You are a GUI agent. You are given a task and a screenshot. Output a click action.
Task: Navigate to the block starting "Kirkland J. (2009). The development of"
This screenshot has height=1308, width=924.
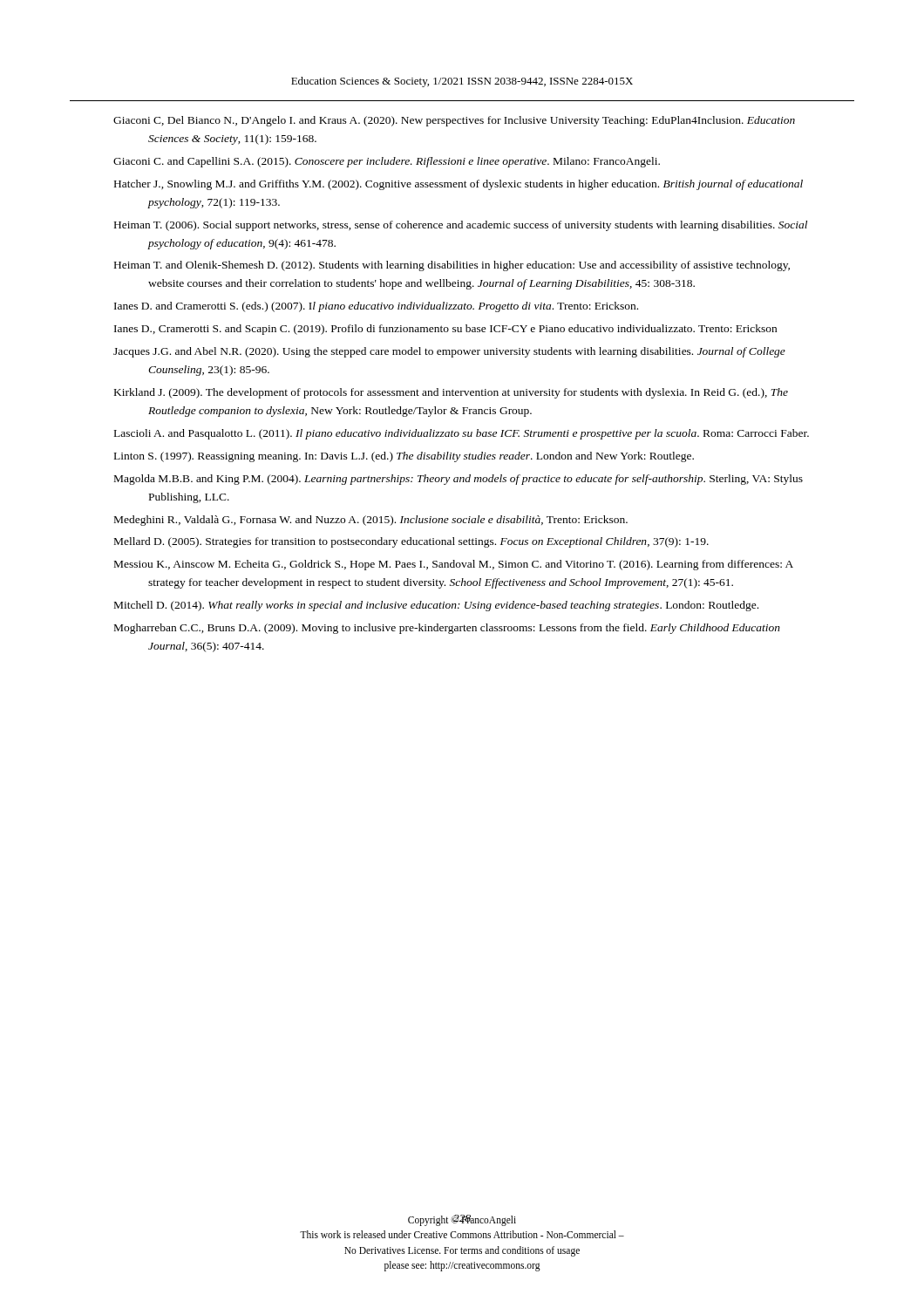point(451,401)
